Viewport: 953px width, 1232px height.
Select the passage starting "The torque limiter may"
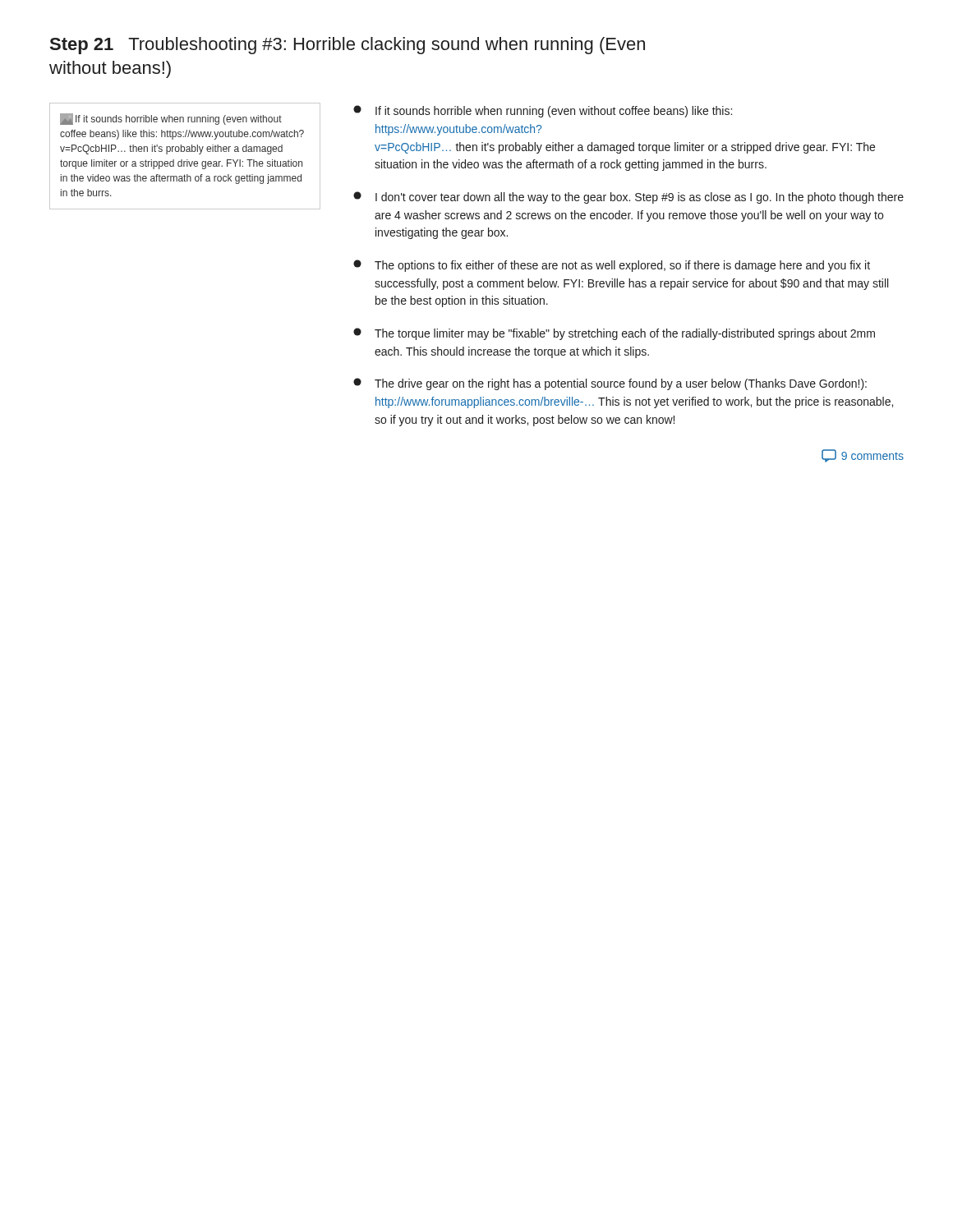(629, 343)
